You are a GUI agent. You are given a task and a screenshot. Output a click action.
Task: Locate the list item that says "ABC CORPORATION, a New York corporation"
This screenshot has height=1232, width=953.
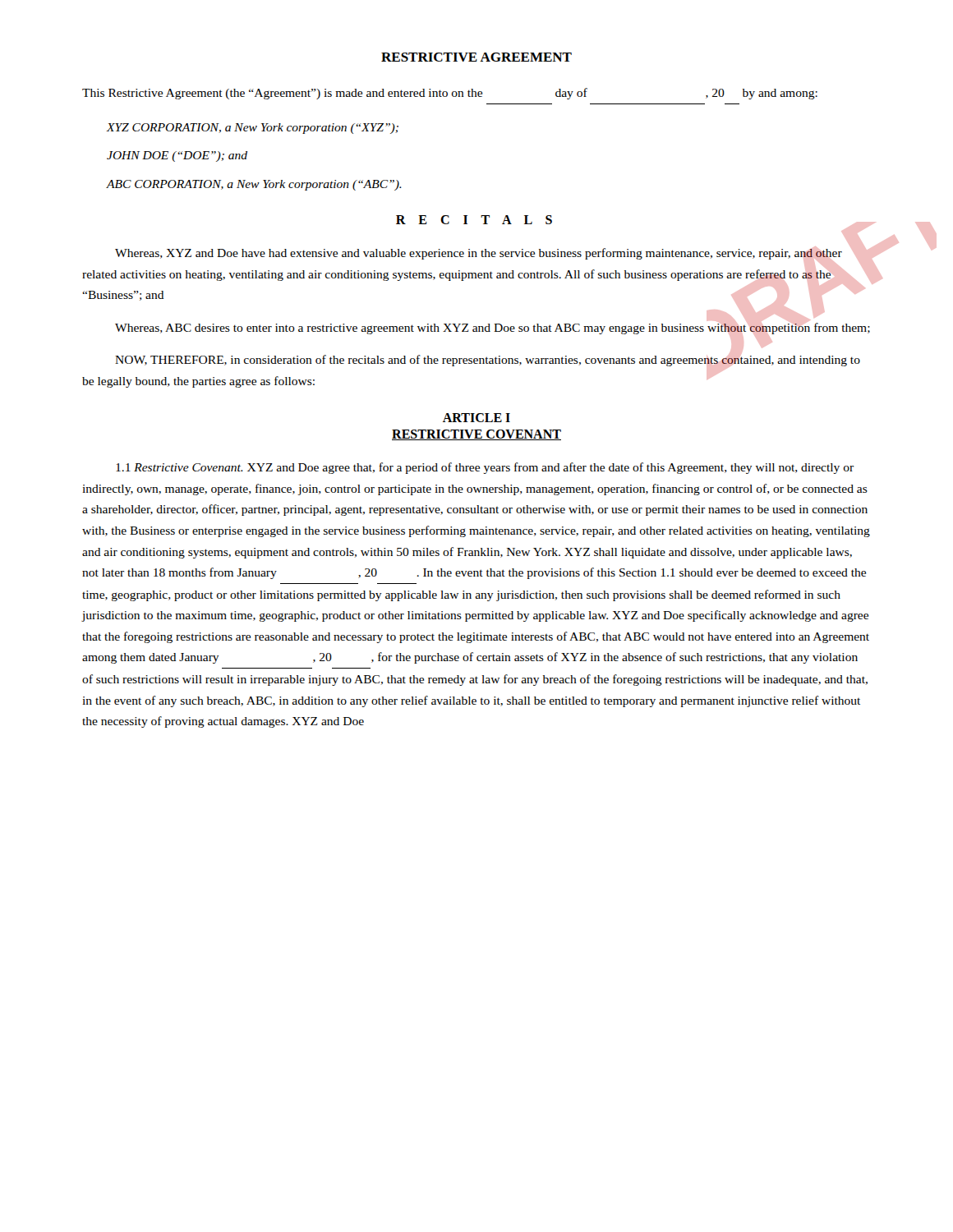point(255,184)
